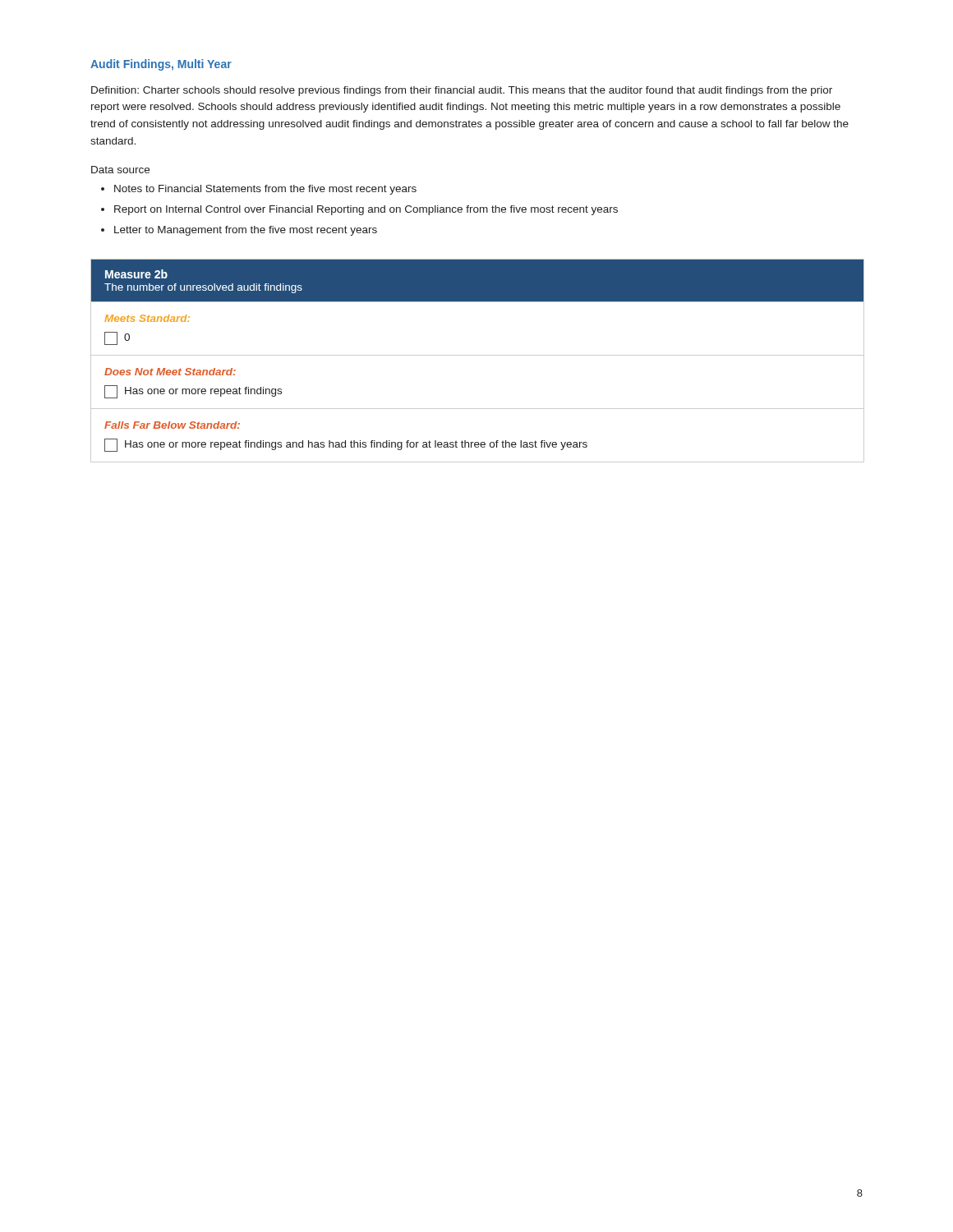Image resolution: width=953 pixels, height=1232 pixels.
Task: Point to the passage starting "Letter to Management from the five"
Action: [x=239, y=231]
